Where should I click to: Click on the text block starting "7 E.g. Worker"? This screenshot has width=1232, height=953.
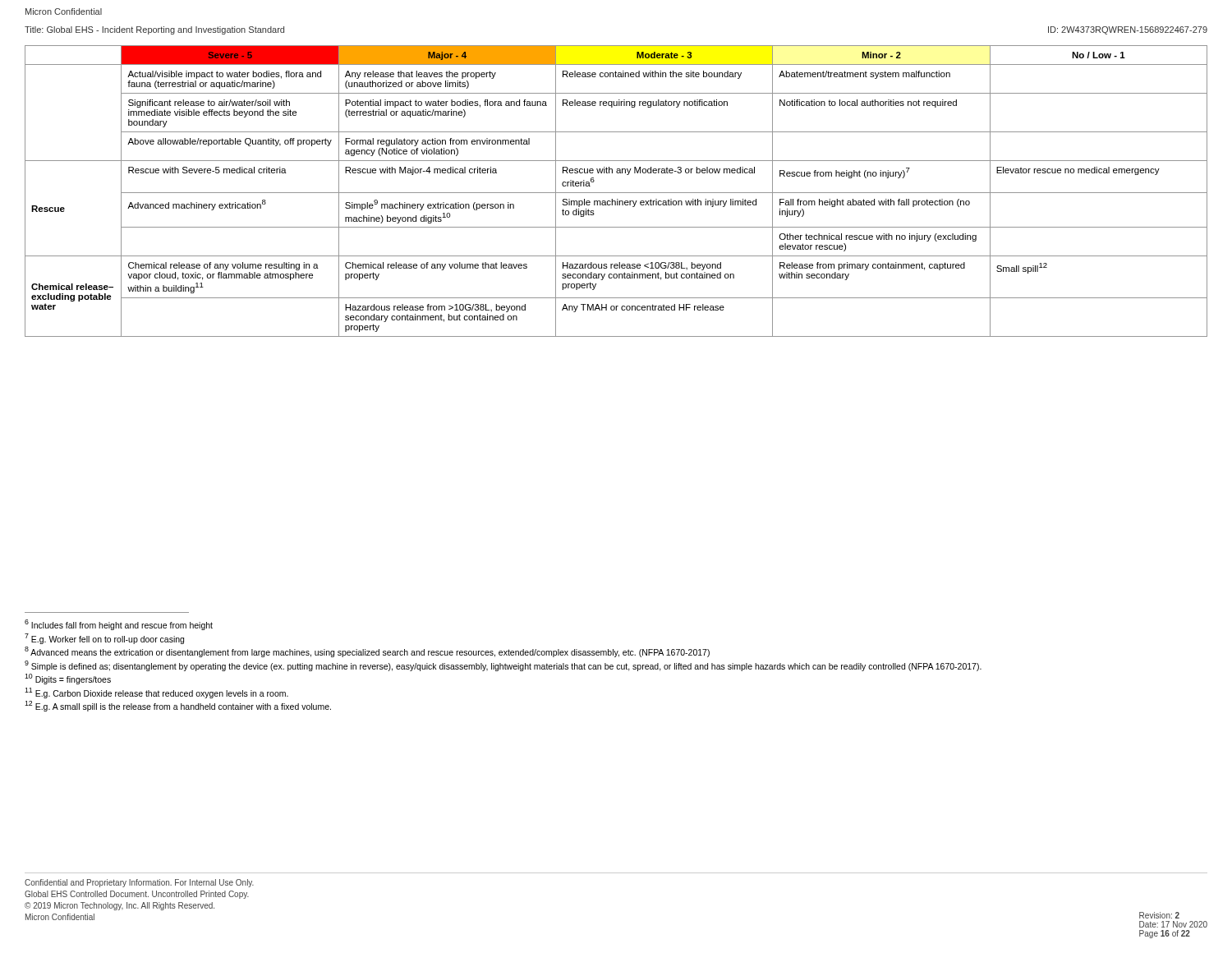coord(105,637)
